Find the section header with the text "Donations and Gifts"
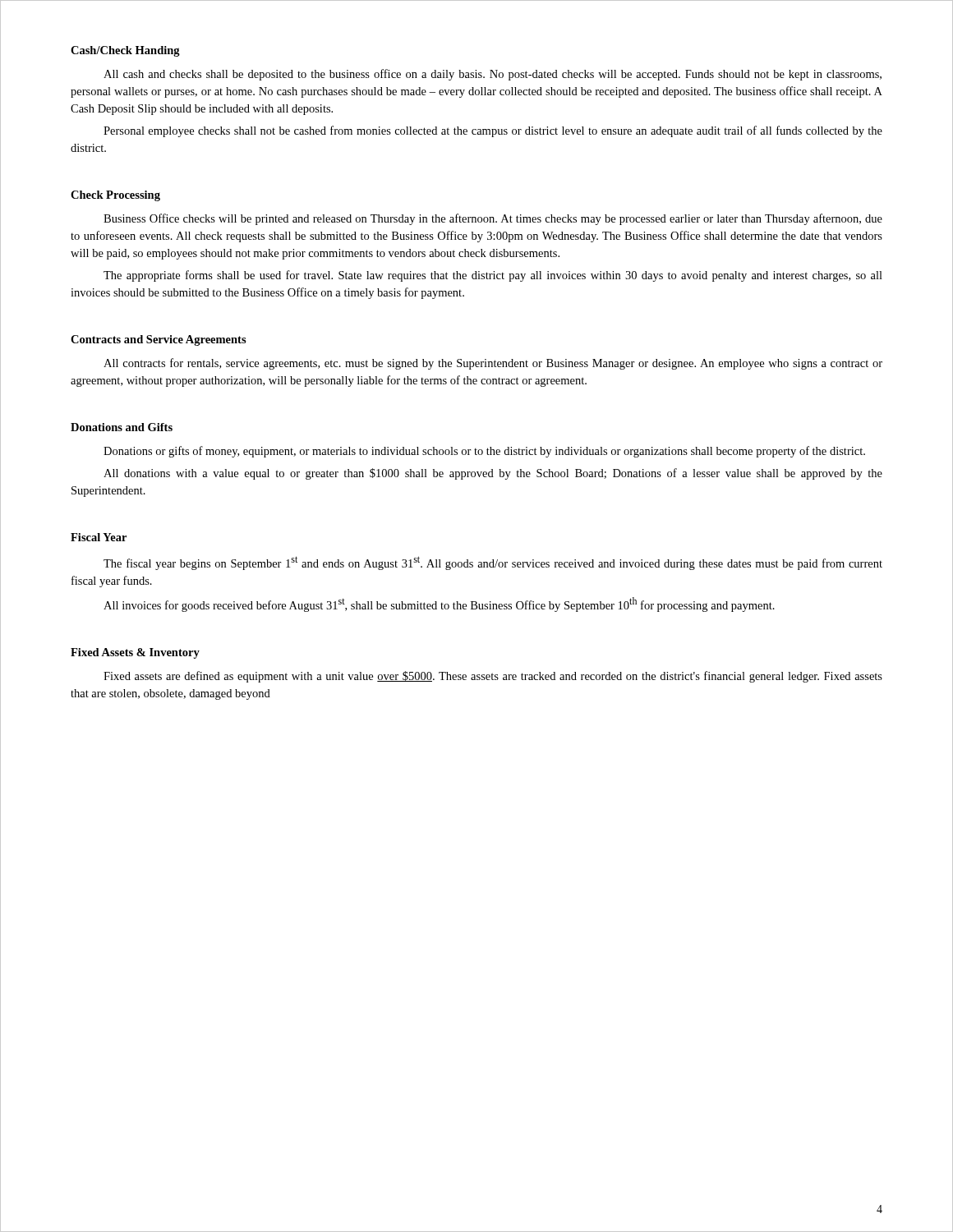The width and height of the screenshot is (953, 1232). 122,427
